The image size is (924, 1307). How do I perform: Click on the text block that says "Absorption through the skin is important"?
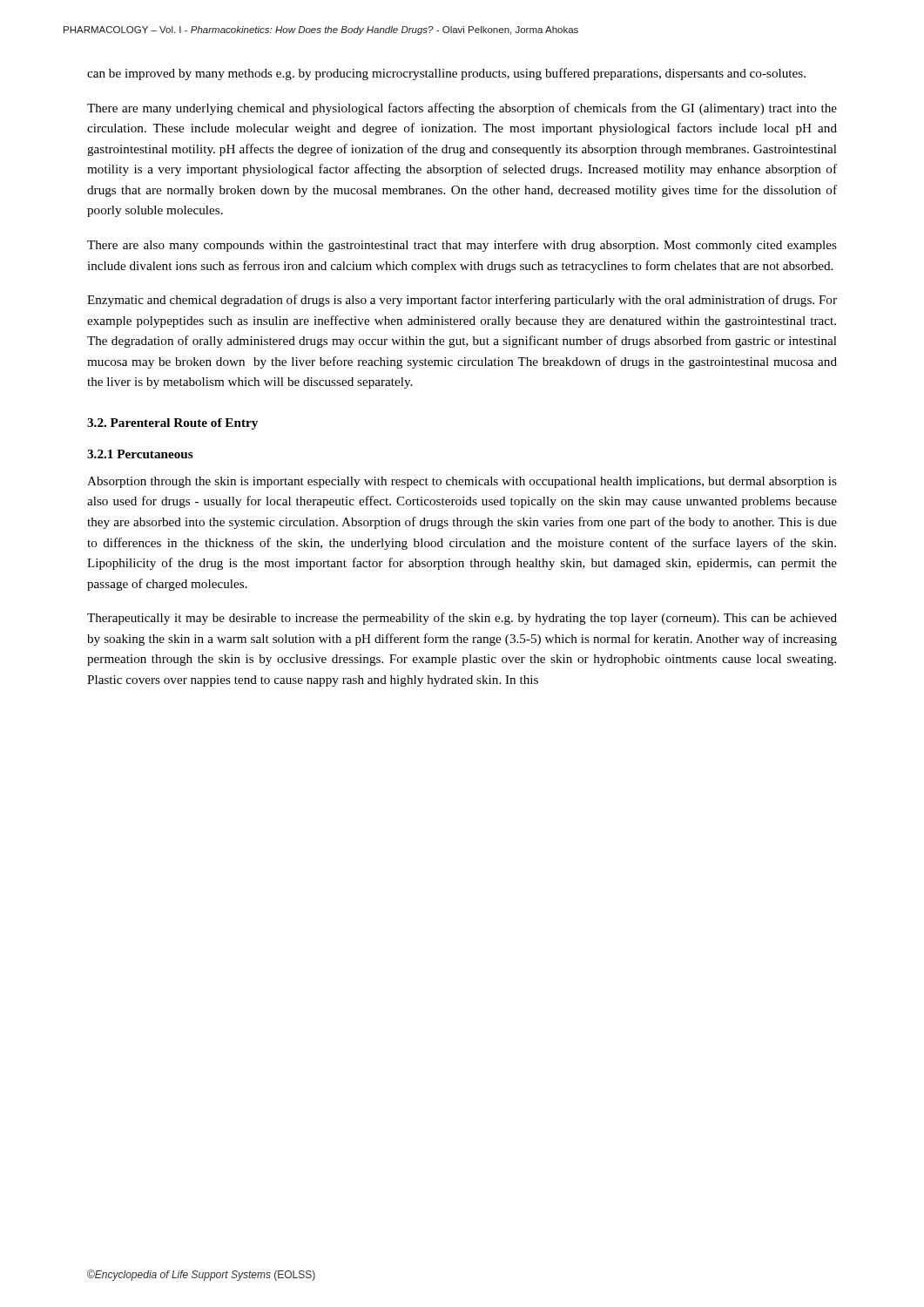pyautogui.click(x=462, y=532)
